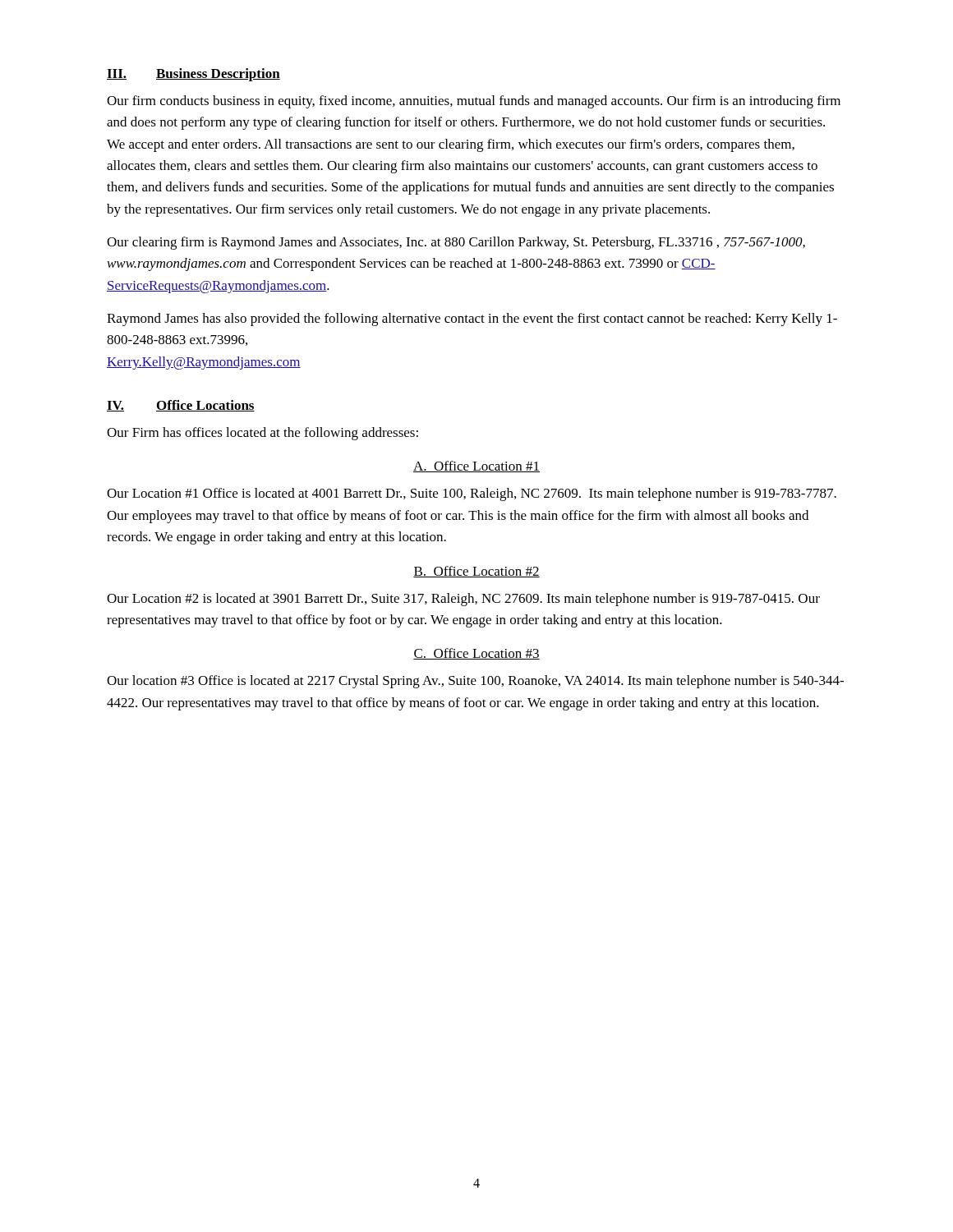Screen dimensions: 1232x953
Task: Find the text starting "Raymond James has also provided the following"
Action: (x=472, y=319)
